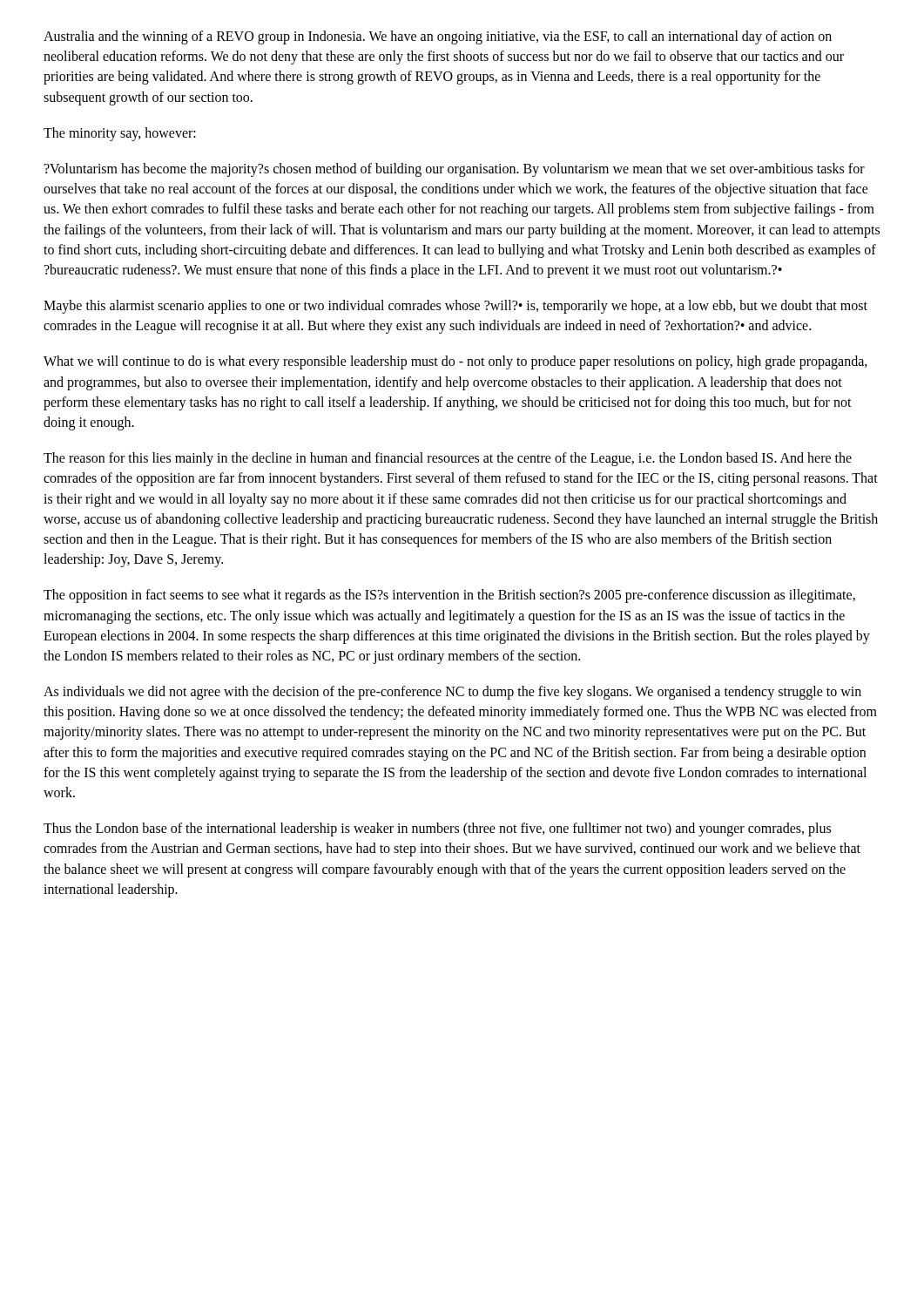This screenshot has width=924, height=1307.
Task: Point to "The minority say, however:"
Action: [120, 133]
